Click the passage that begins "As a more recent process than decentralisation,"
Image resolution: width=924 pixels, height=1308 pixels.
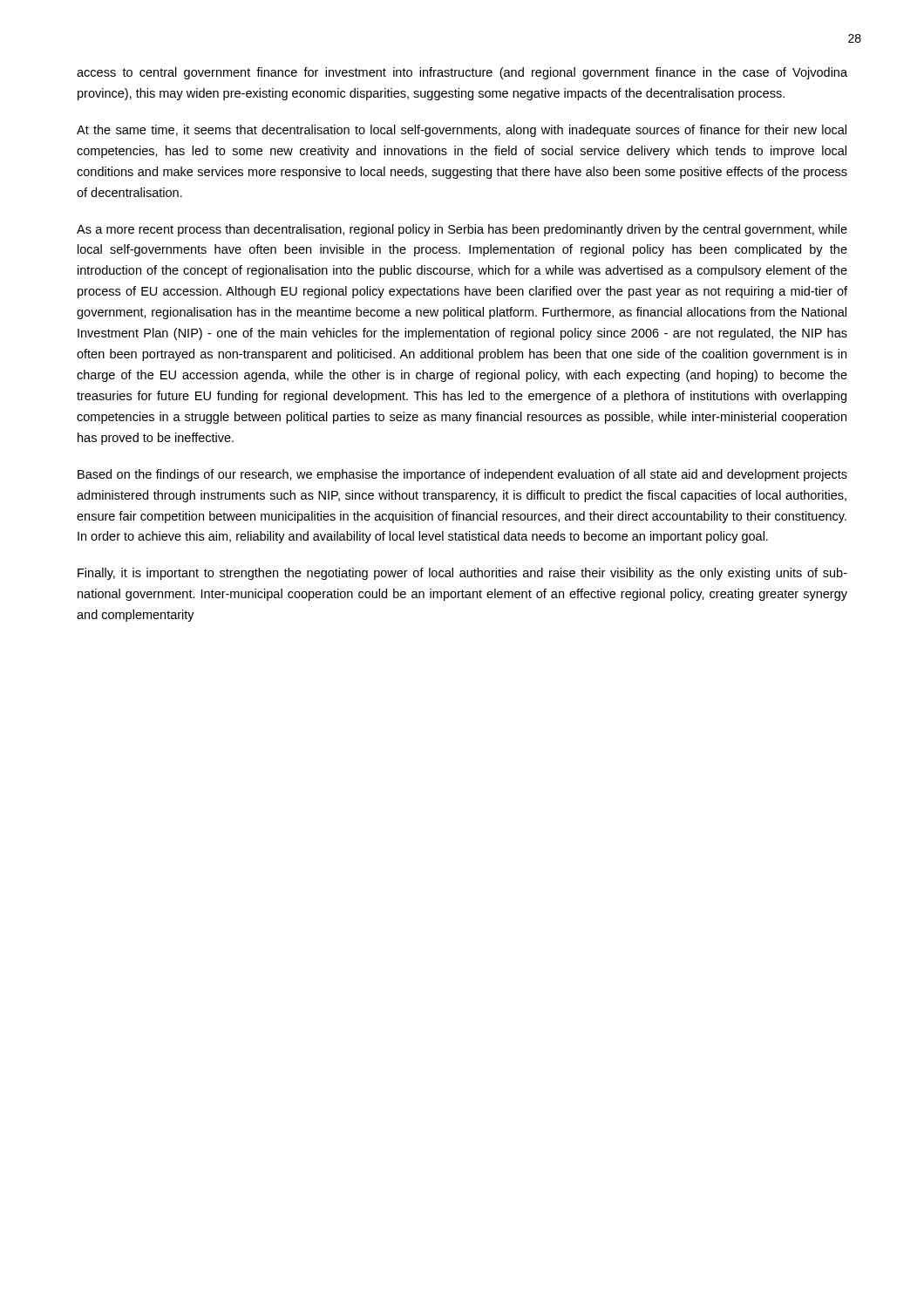(462, 333)
